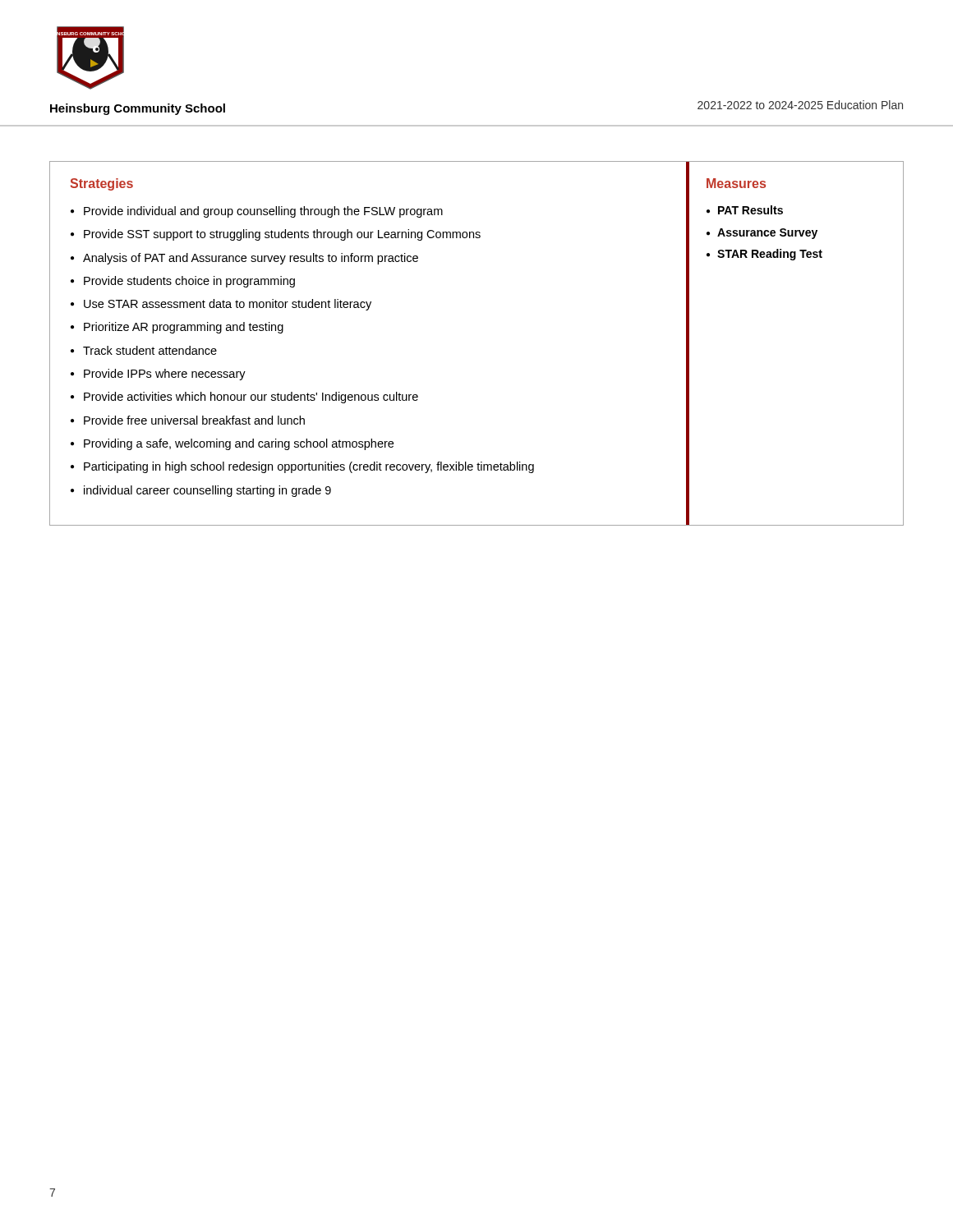
Task: Locate the text block starting "Participating in high school redesign opportunities"
Action: [x=309, y=467]
